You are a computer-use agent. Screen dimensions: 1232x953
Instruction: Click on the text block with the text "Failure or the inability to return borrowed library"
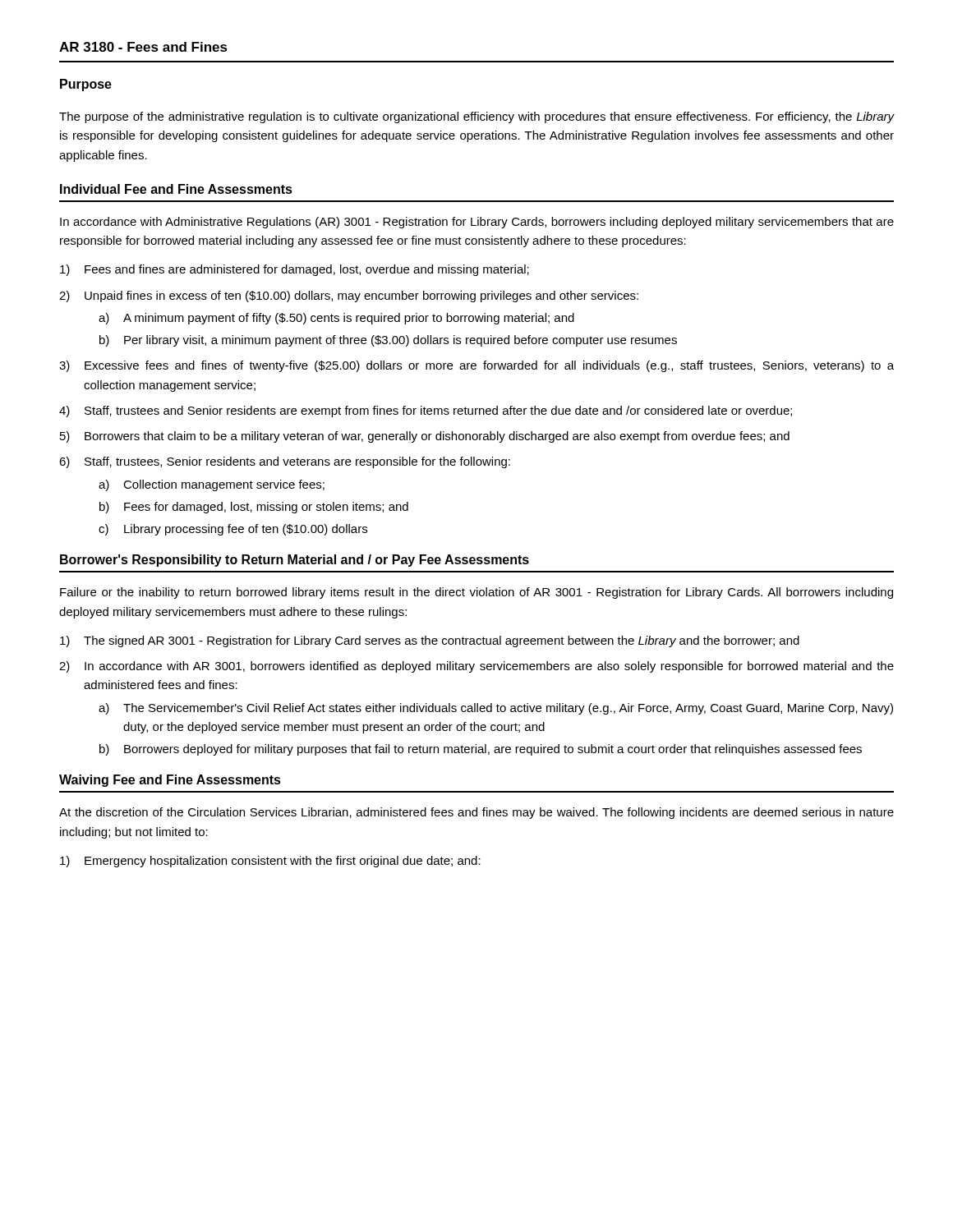coord(476,602)
